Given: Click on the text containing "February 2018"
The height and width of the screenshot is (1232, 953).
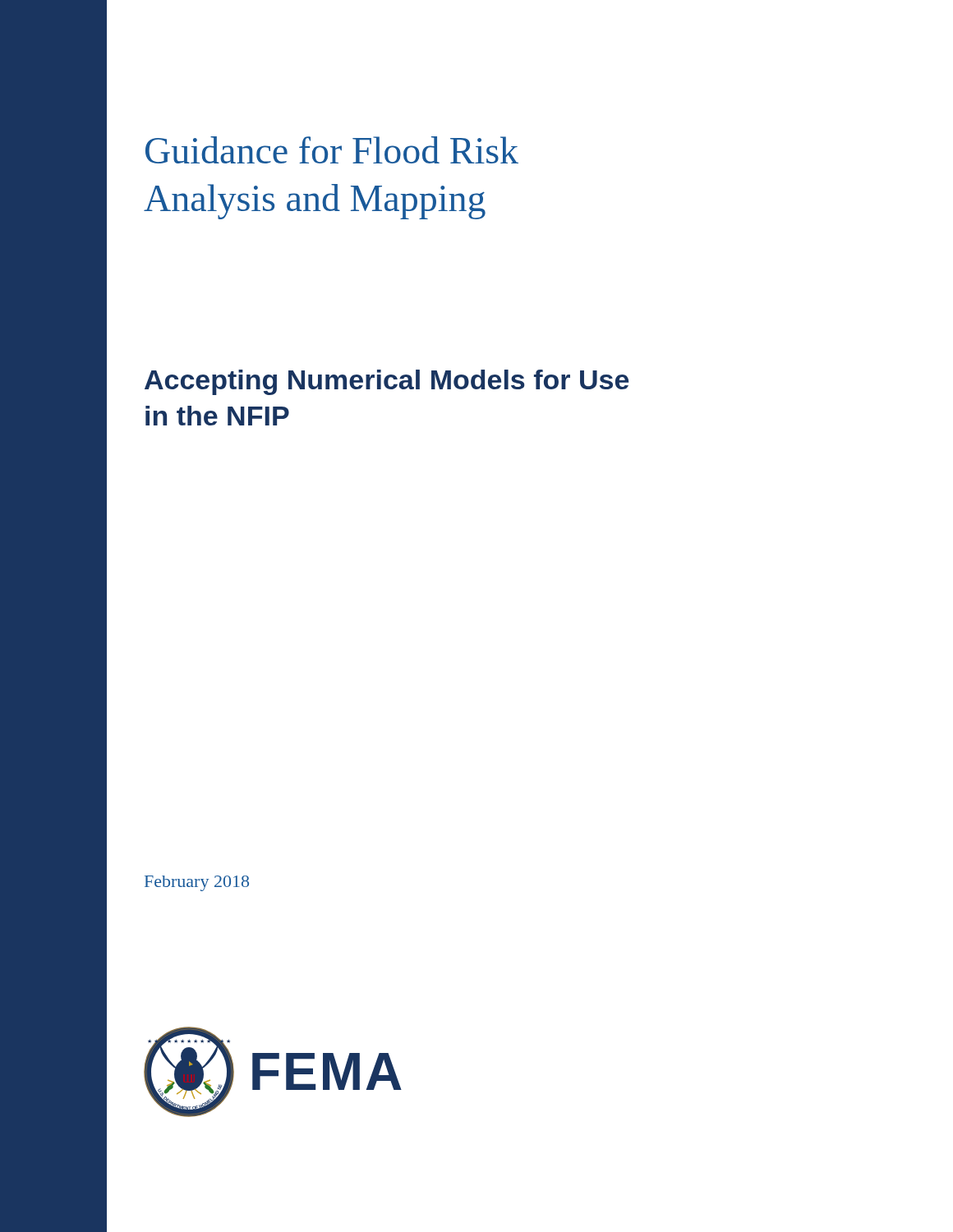Looking at the screenshot, I should point(197,883).
